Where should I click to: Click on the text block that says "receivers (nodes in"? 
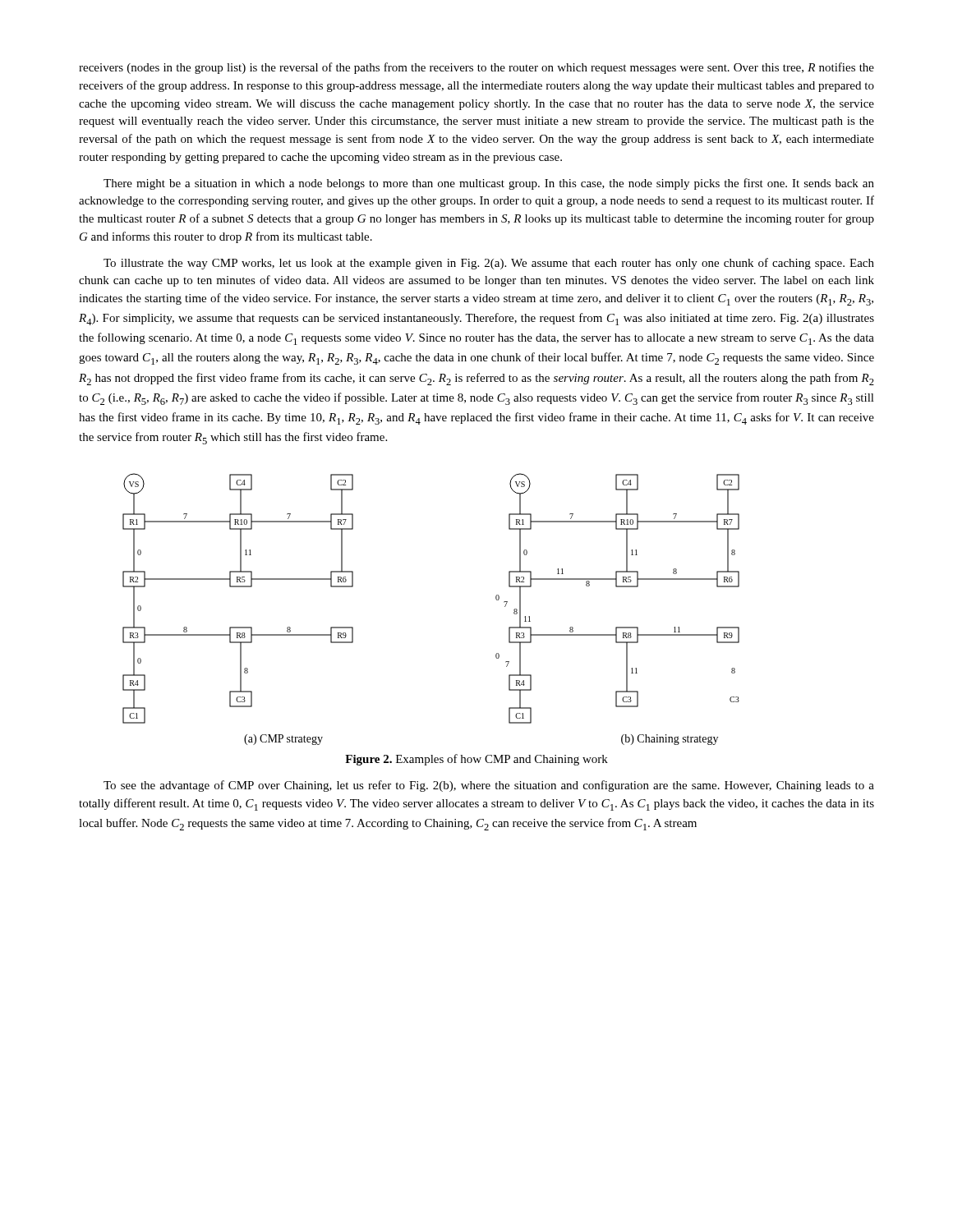click(476, 112)
